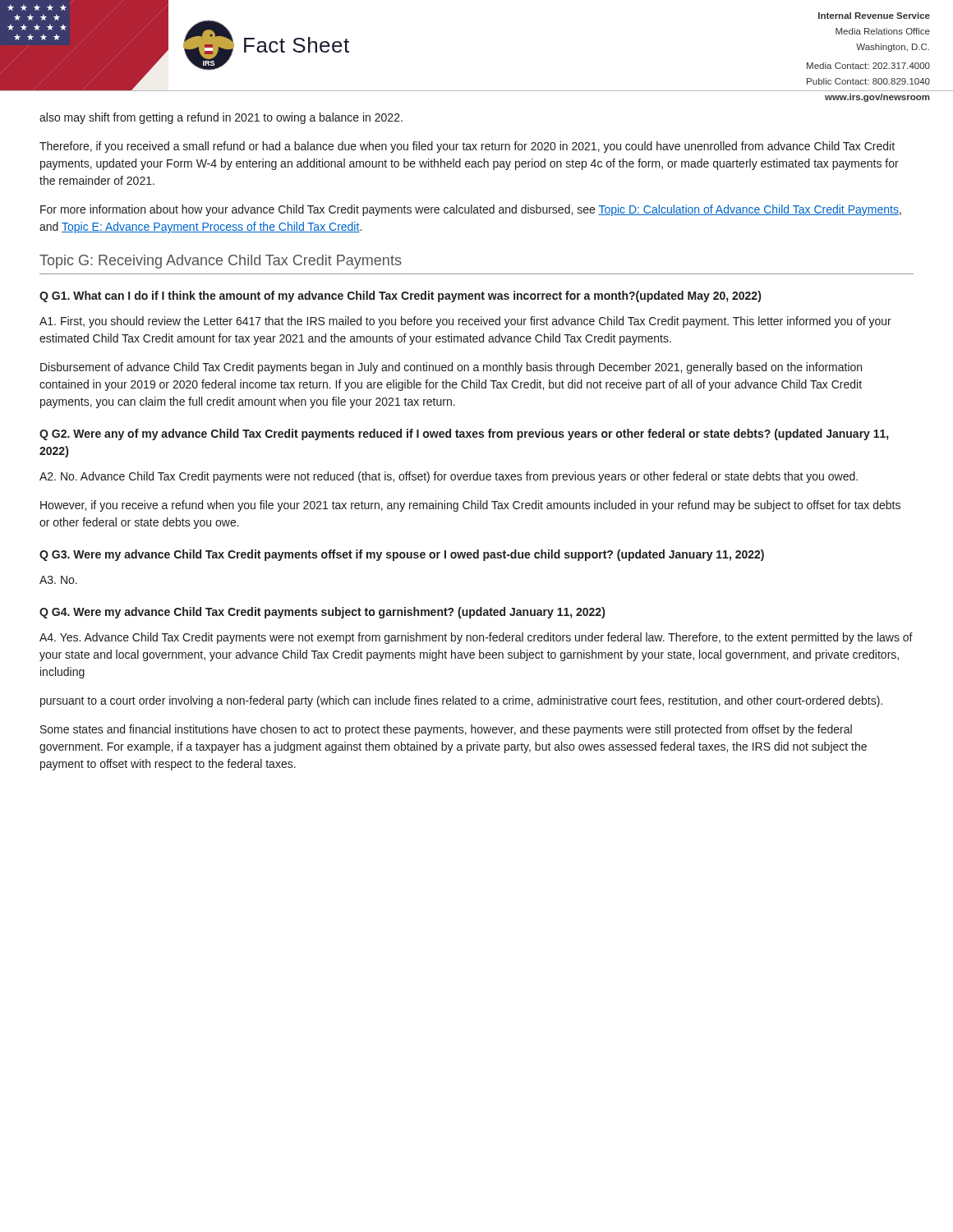Select the block starting "For more information about how your advance"
Viewport: 953px width, 1232px height.
tap(471, 218)
